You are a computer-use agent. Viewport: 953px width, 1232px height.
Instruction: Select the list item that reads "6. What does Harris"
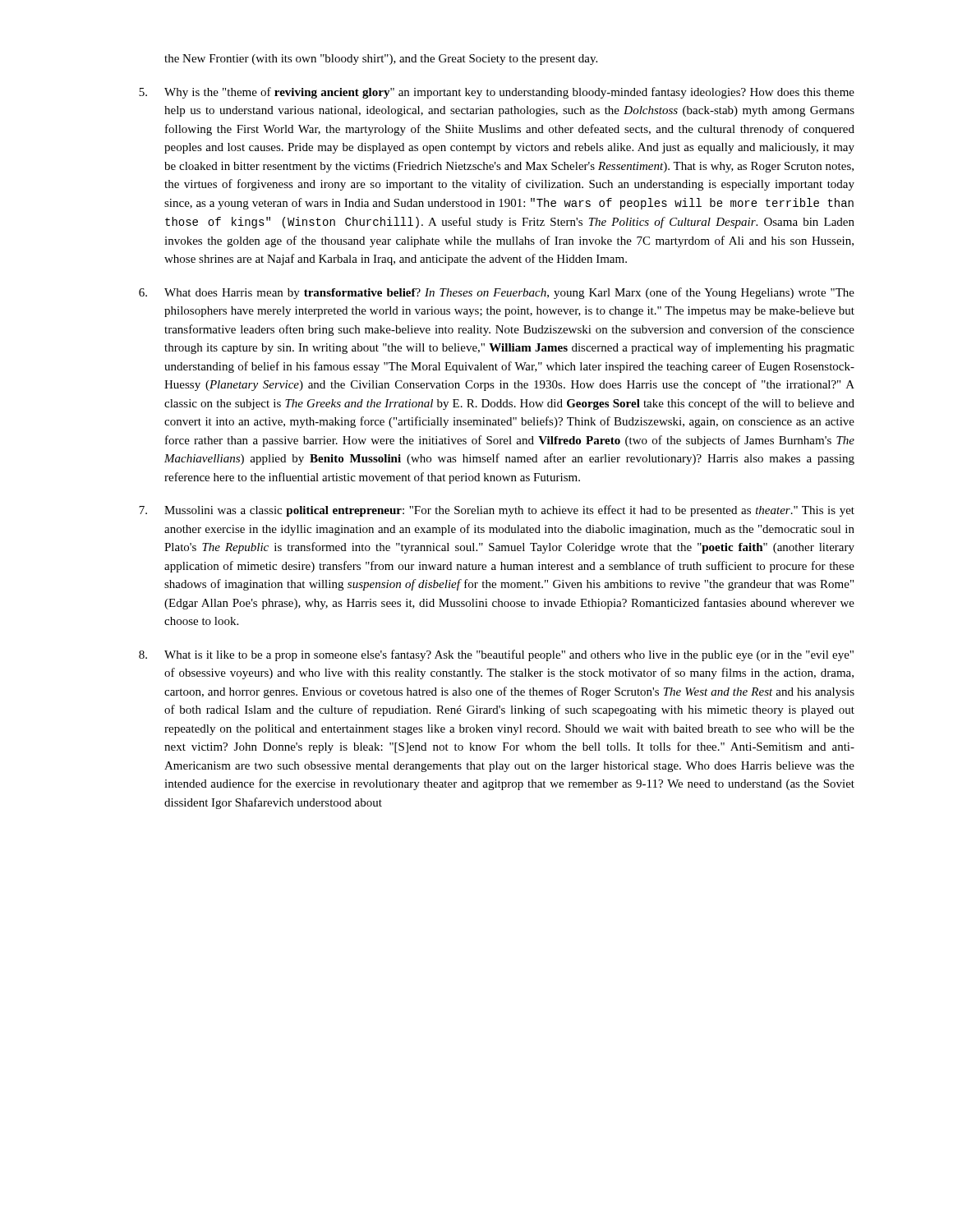click(476, 385)
